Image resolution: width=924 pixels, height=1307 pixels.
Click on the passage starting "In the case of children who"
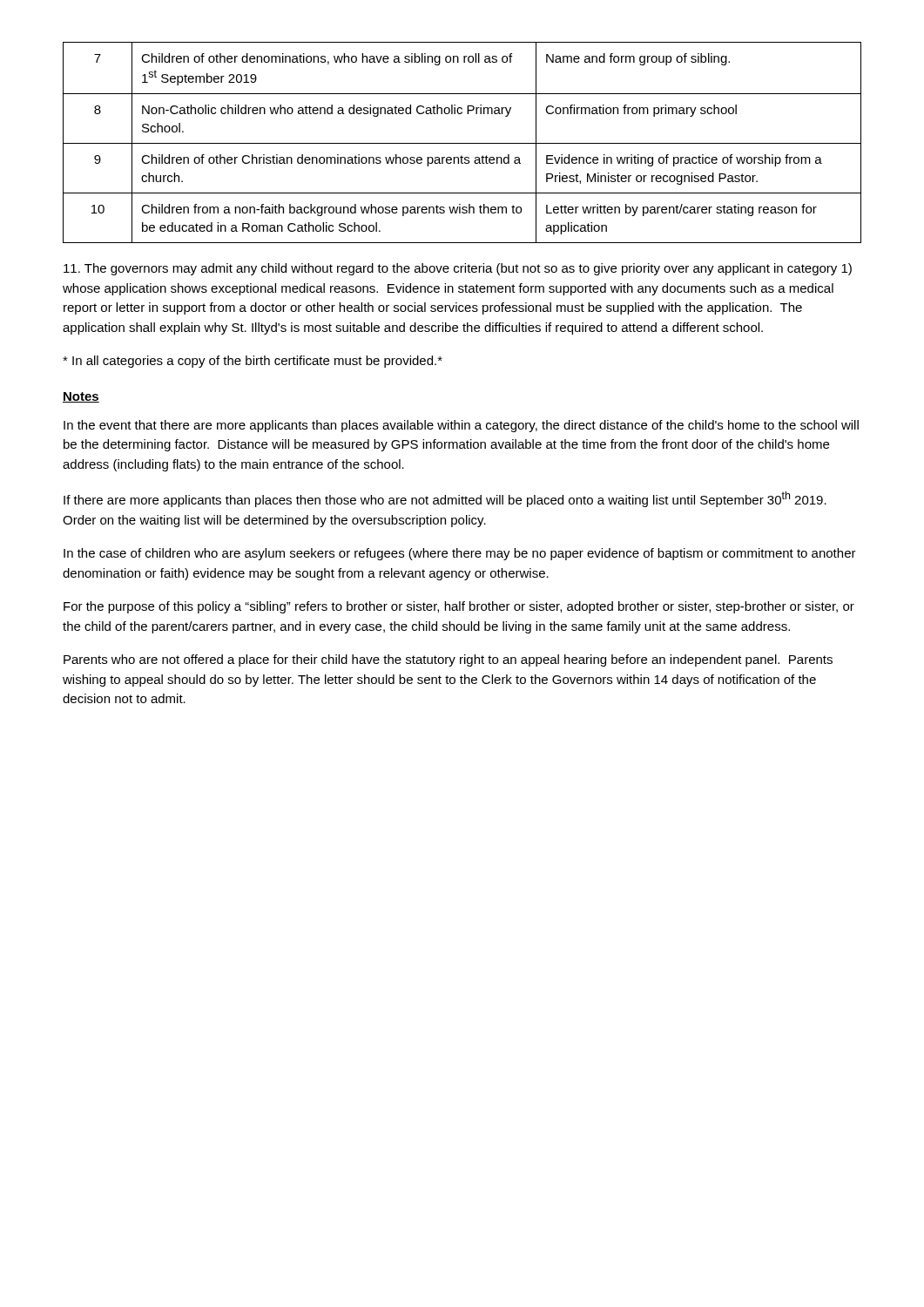click(459, 563)
